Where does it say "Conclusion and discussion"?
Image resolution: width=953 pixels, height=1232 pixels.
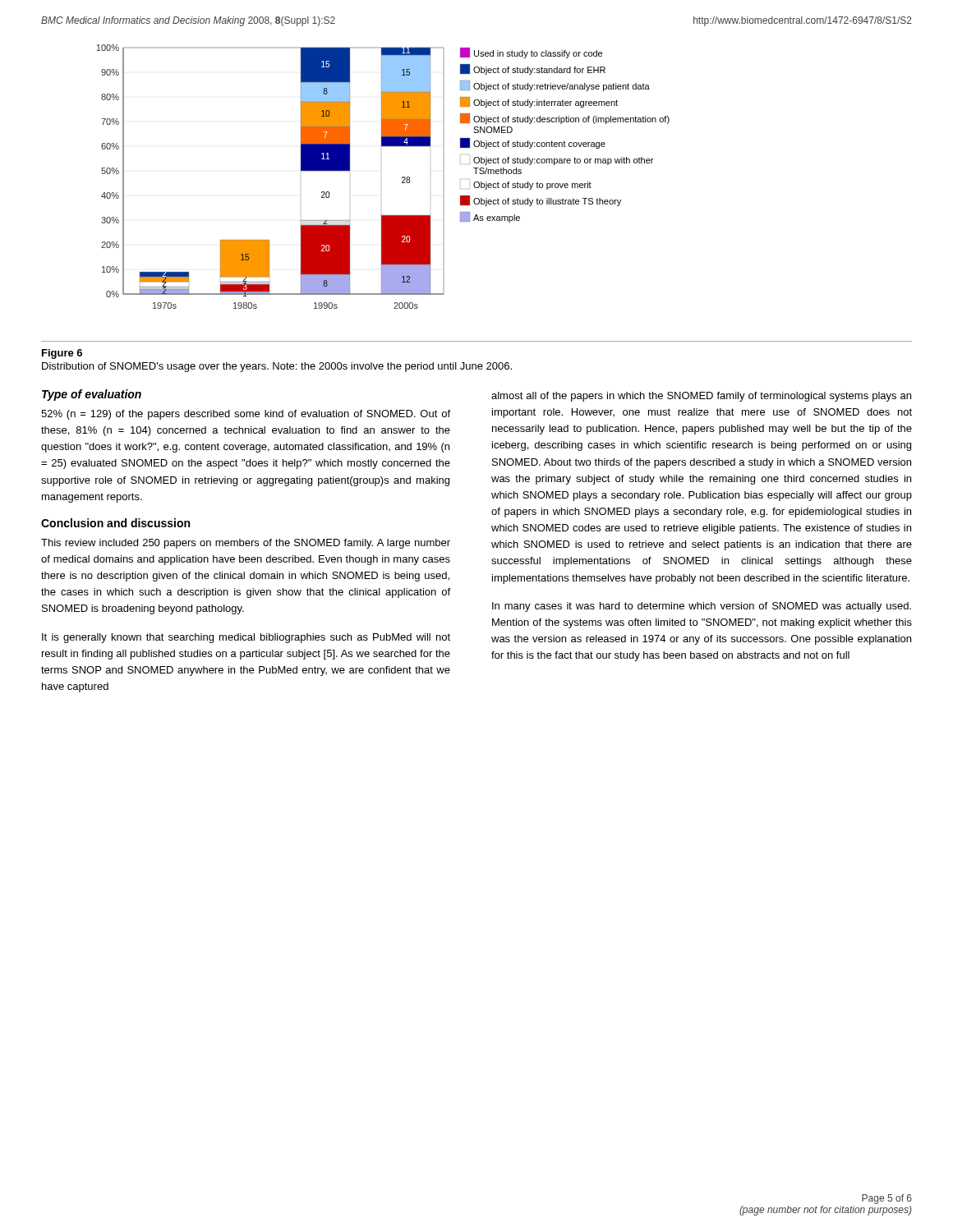point(116,523)
